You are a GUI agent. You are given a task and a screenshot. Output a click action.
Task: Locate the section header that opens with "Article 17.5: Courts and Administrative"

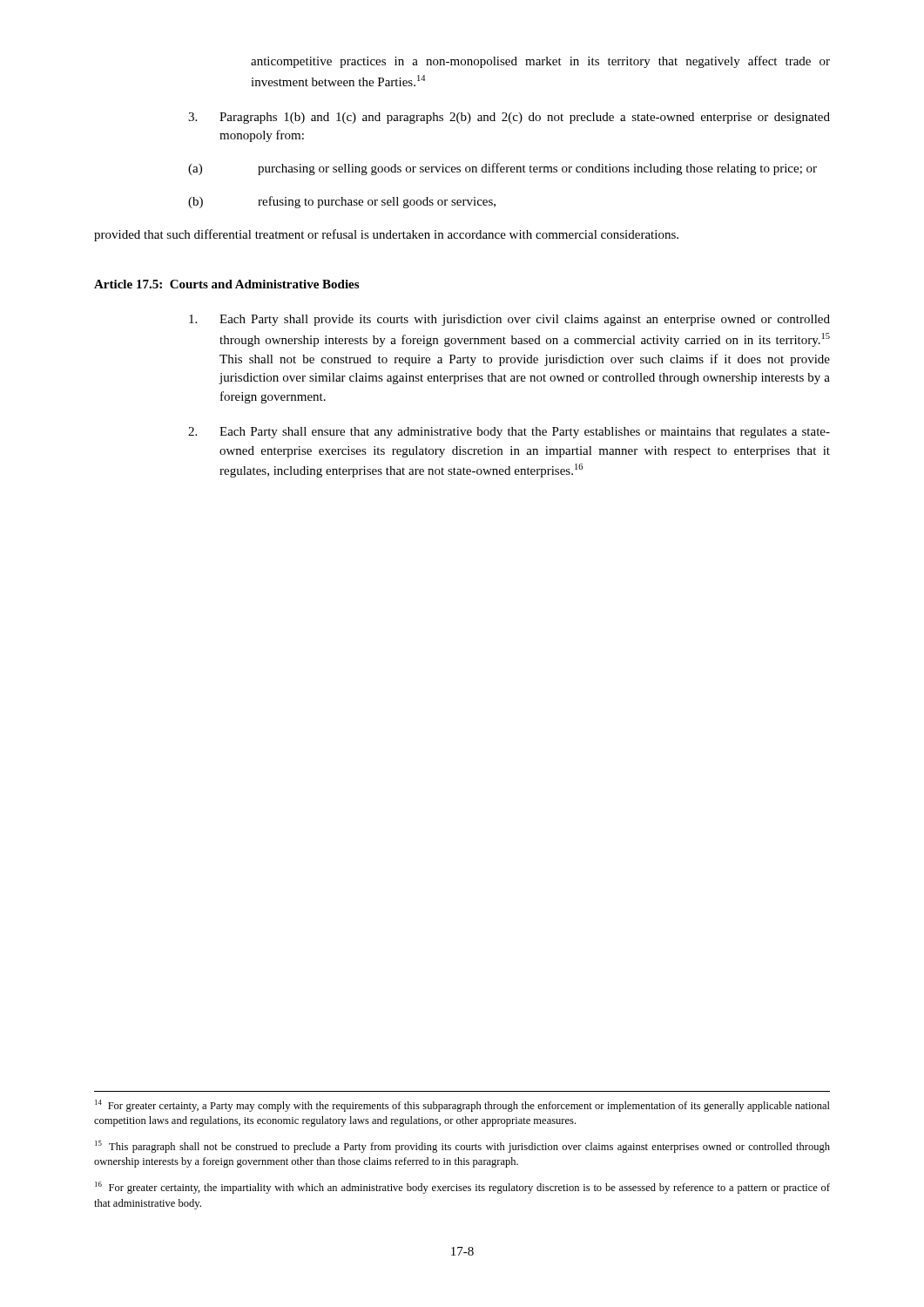pyautogui.click(x=227, y=284)
